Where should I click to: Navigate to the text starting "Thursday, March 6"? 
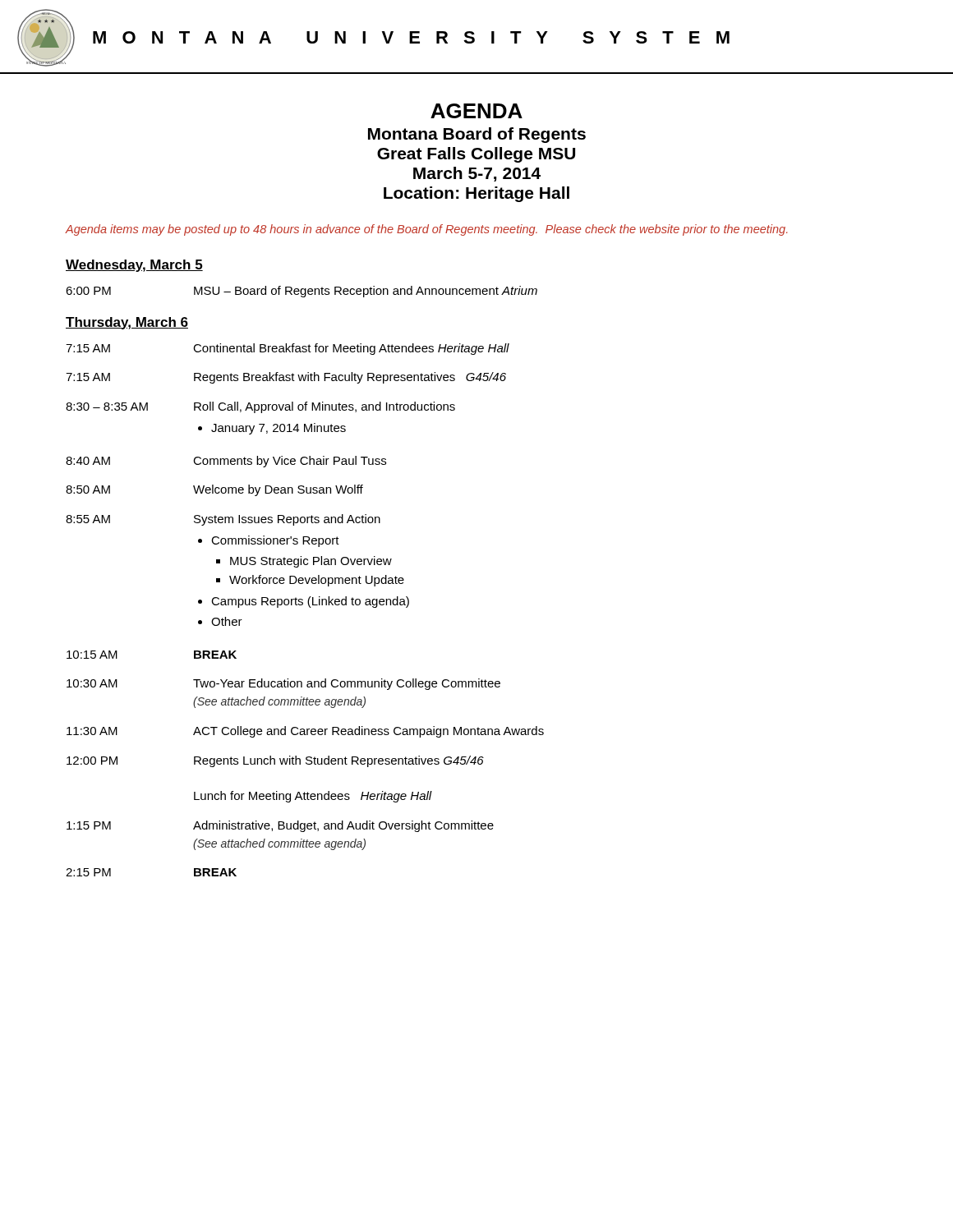pos(127,322)
